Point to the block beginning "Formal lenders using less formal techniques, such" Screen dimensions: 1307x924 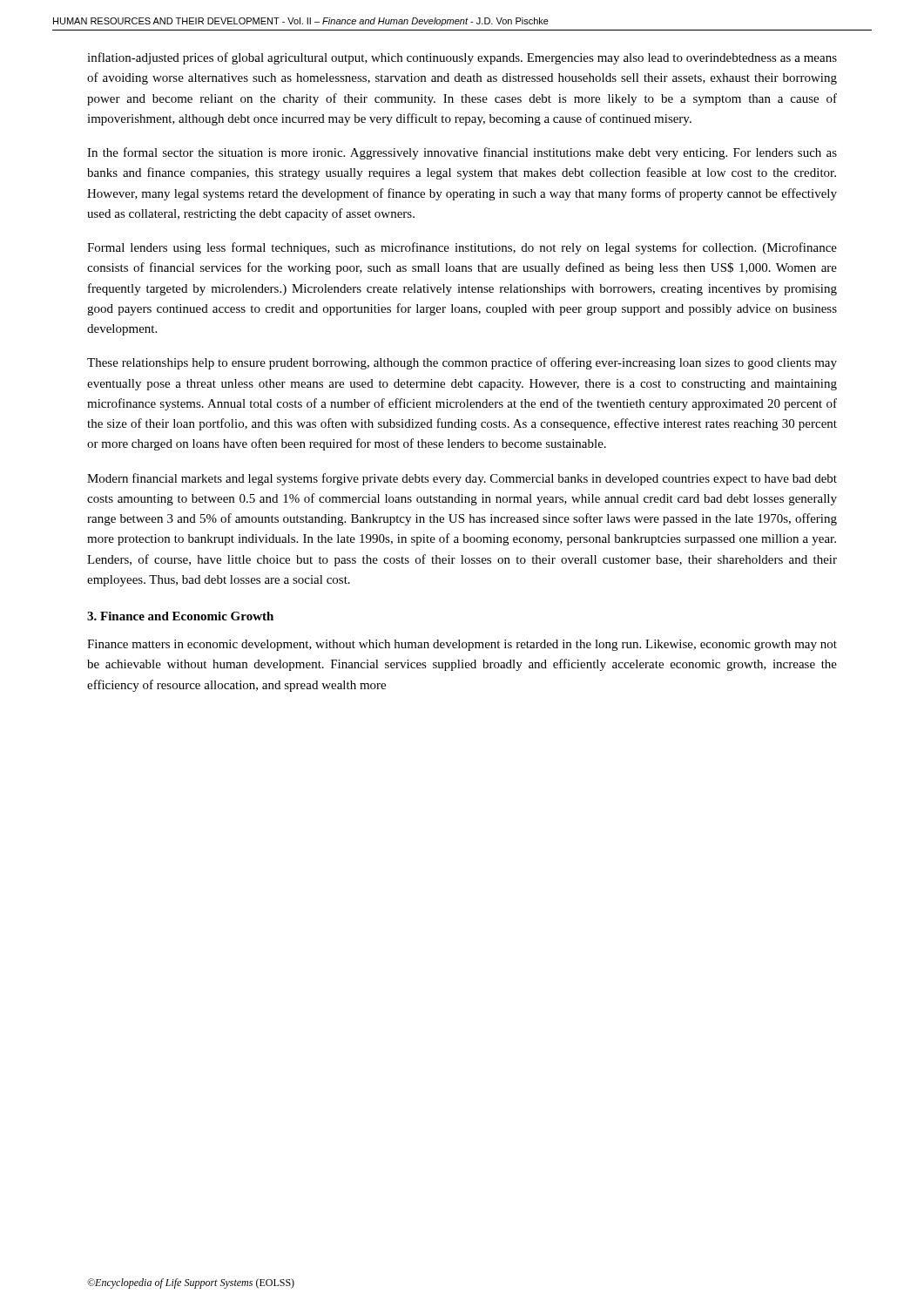(462, 288)
